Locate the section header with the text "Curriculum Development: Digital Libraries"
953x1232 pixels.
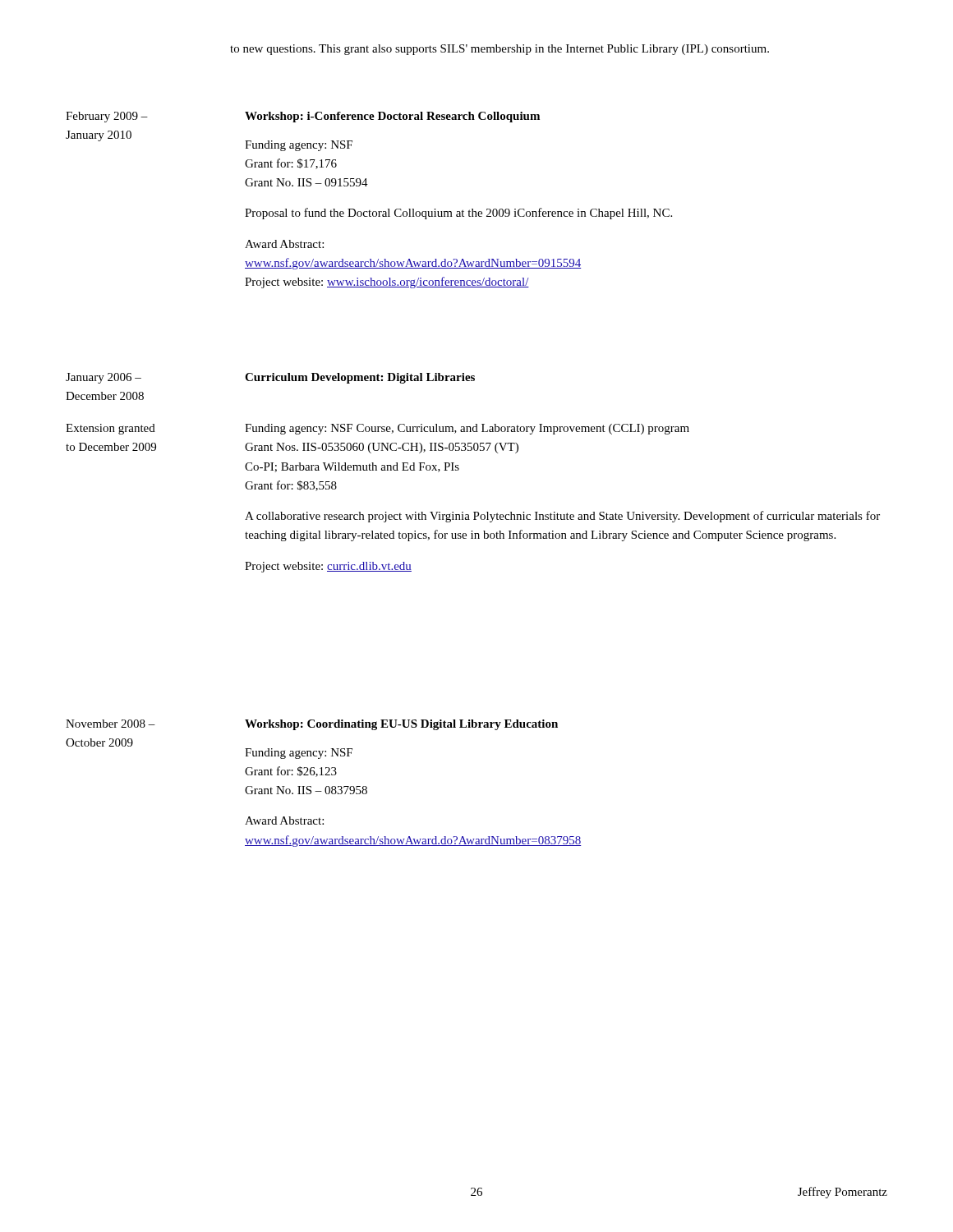pyautogui.click(x=360, y=377)
